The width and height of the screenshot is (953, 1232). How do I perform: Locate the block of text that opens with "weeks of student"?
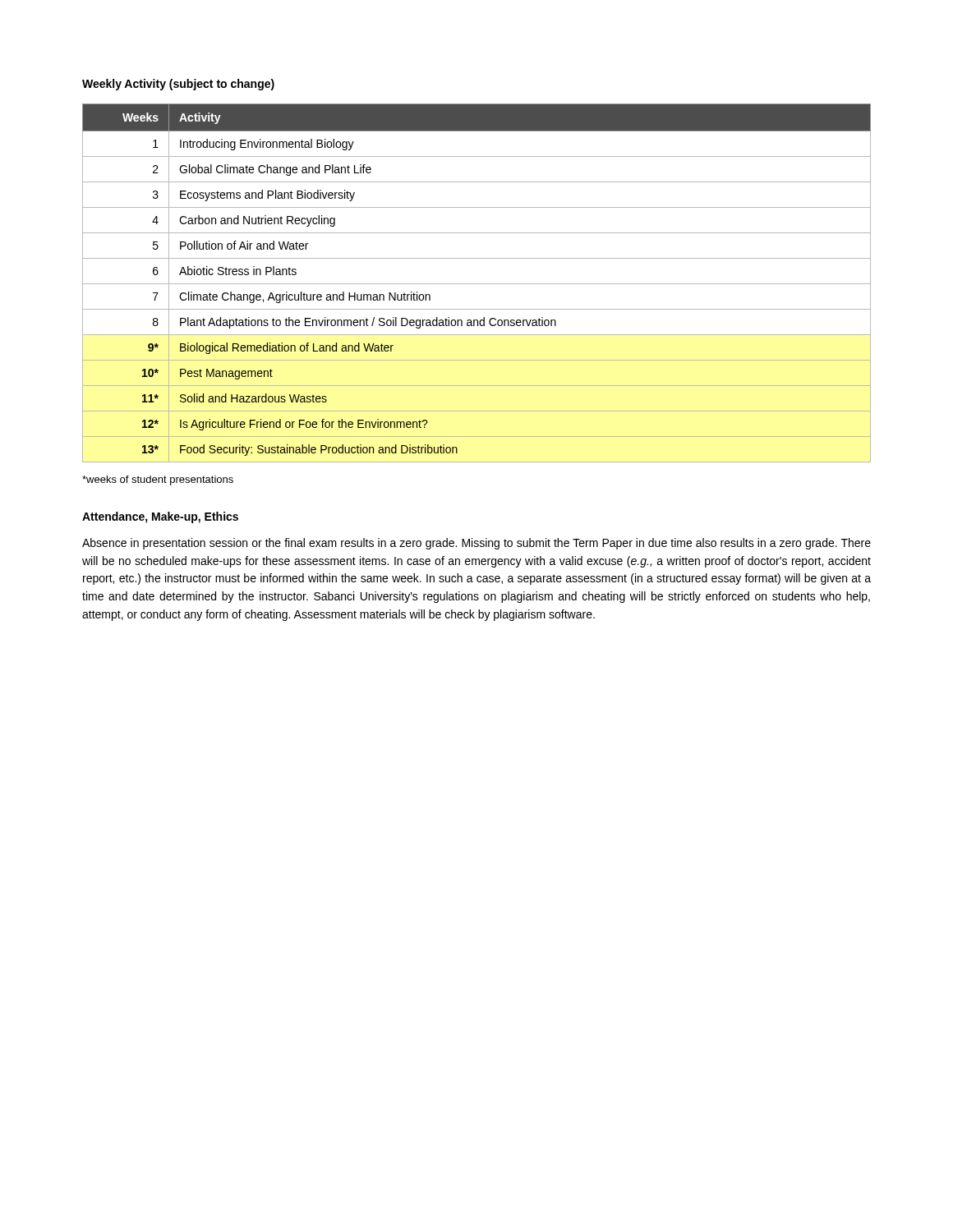click(158, 480)
